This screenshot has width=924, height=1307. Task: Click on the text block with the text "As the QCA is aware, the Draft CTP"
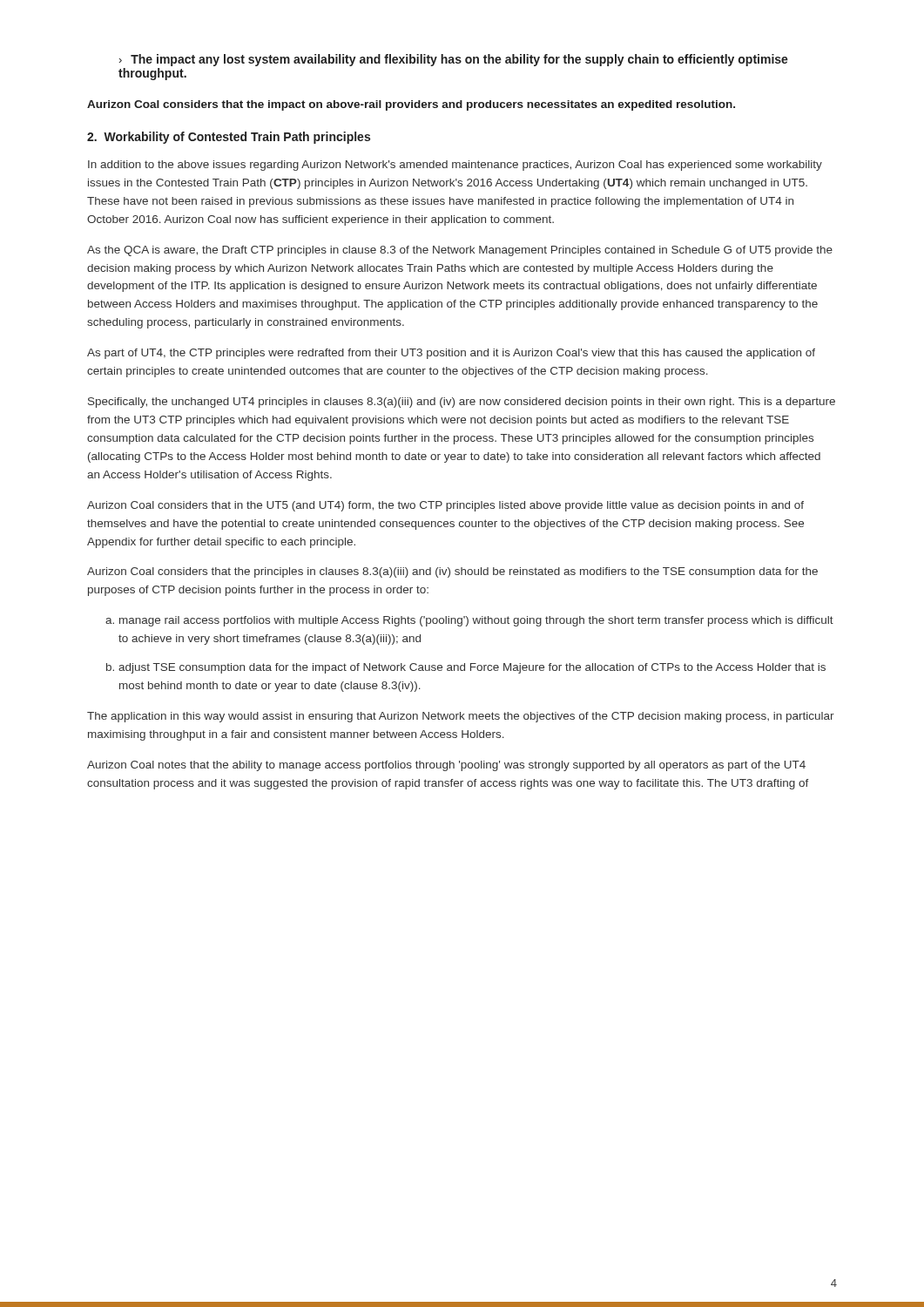coord(462,287)
